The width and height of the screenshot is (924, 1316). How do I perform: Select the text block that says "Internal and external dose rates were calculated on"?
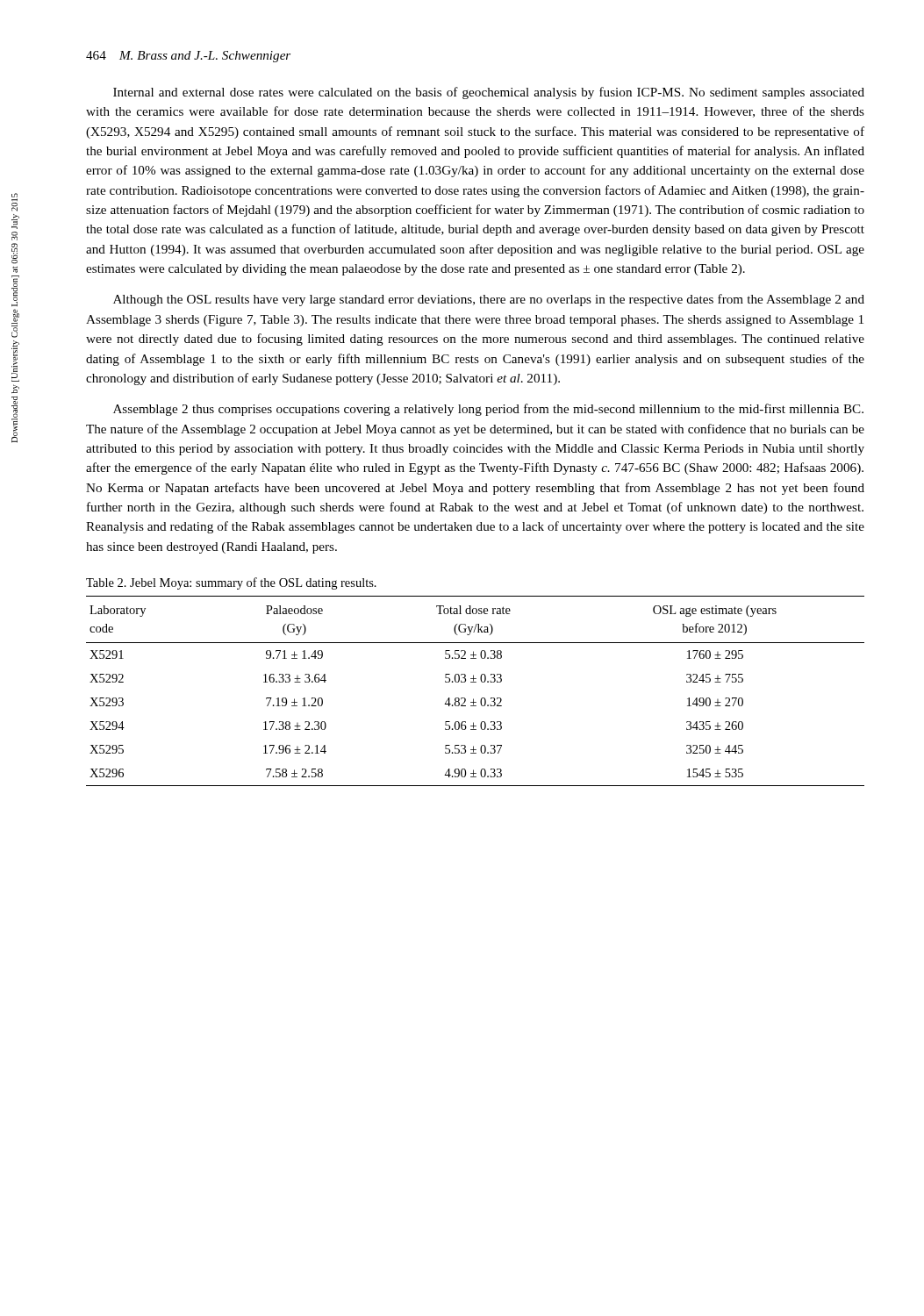pos(475,180)
